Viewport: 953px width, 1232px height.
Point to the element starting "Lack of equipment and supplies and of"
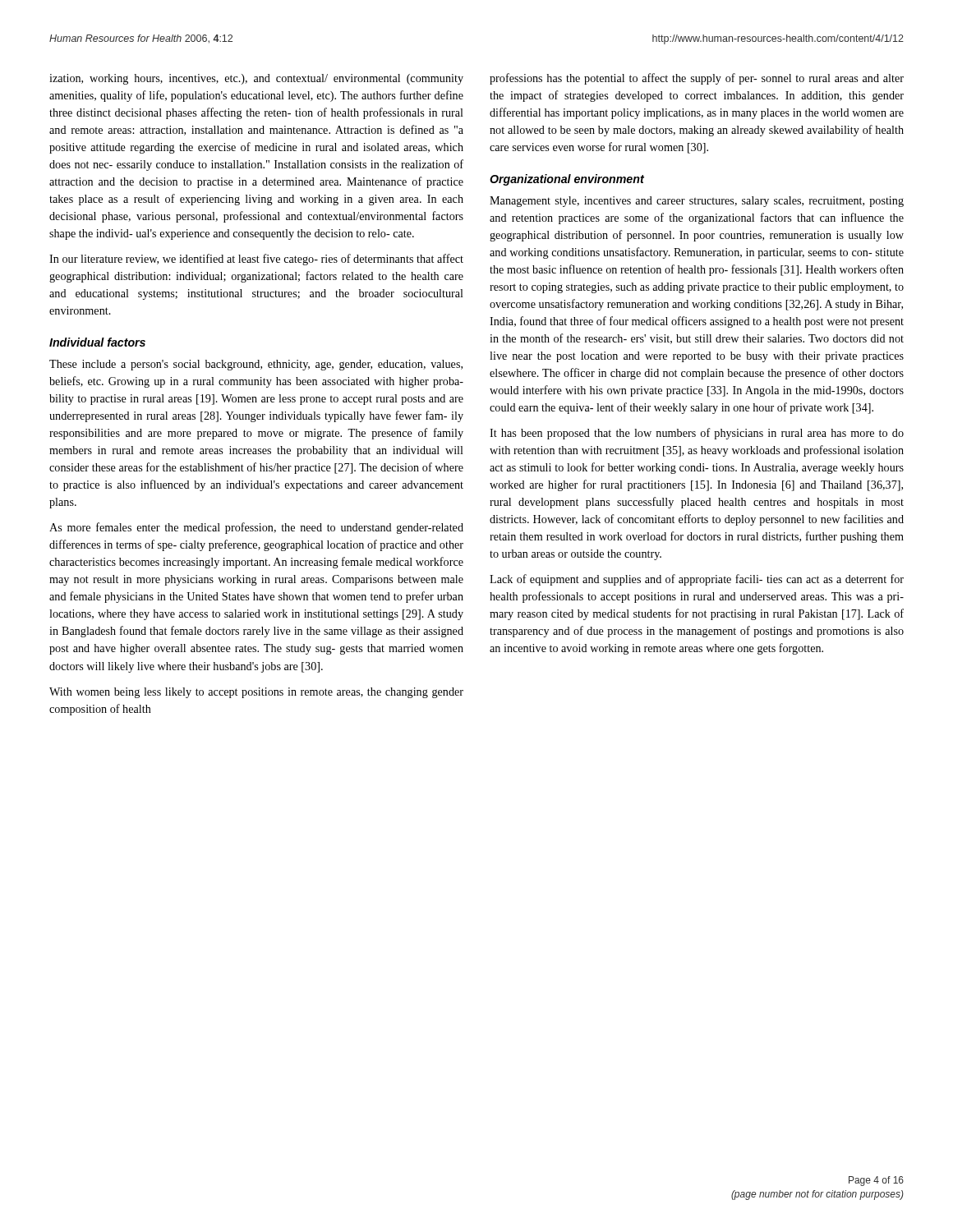coord(697,614)
